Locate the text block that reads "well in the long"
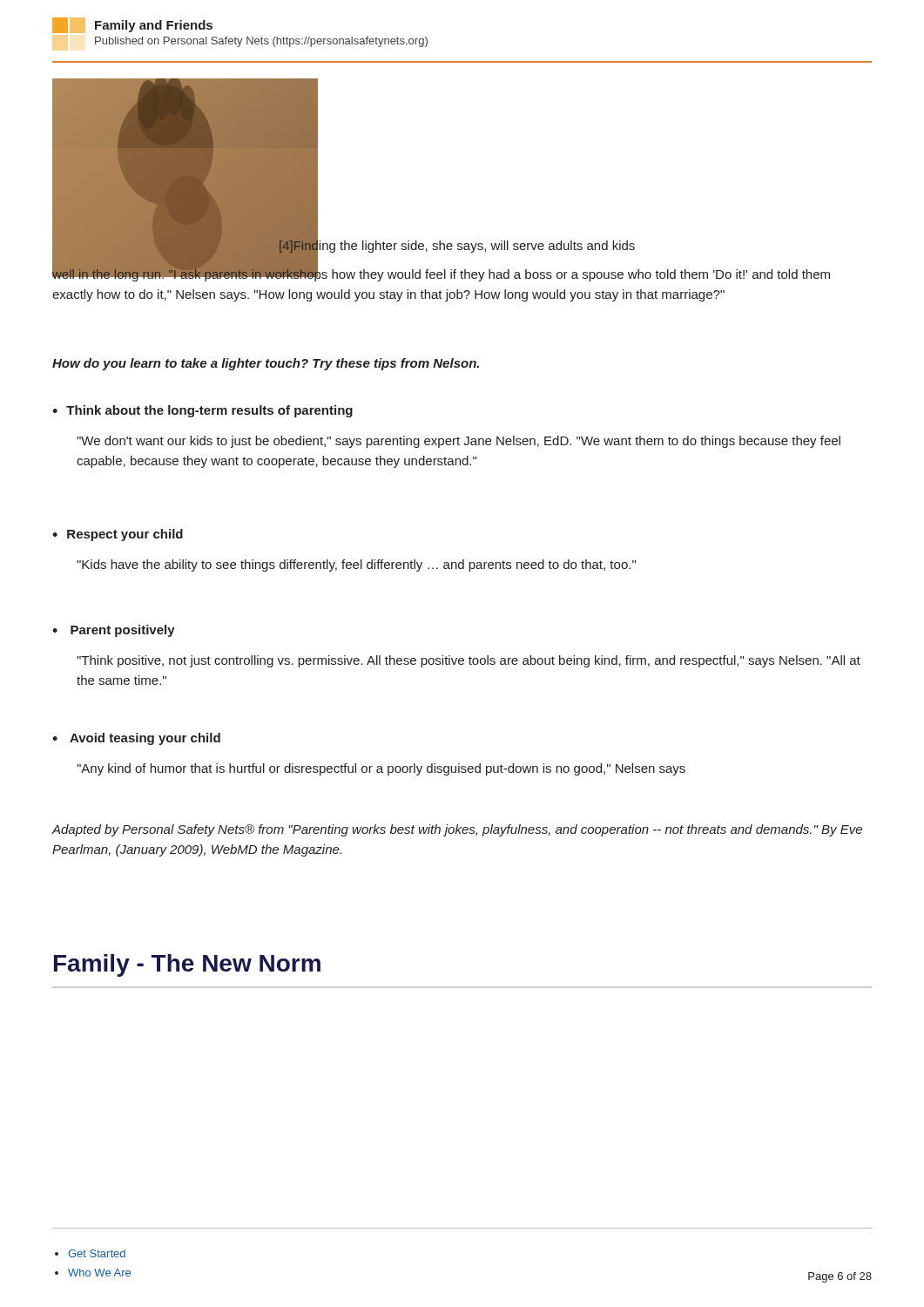Image resolution: width=924 pixels, height=1307 pixels. [442, 284]
